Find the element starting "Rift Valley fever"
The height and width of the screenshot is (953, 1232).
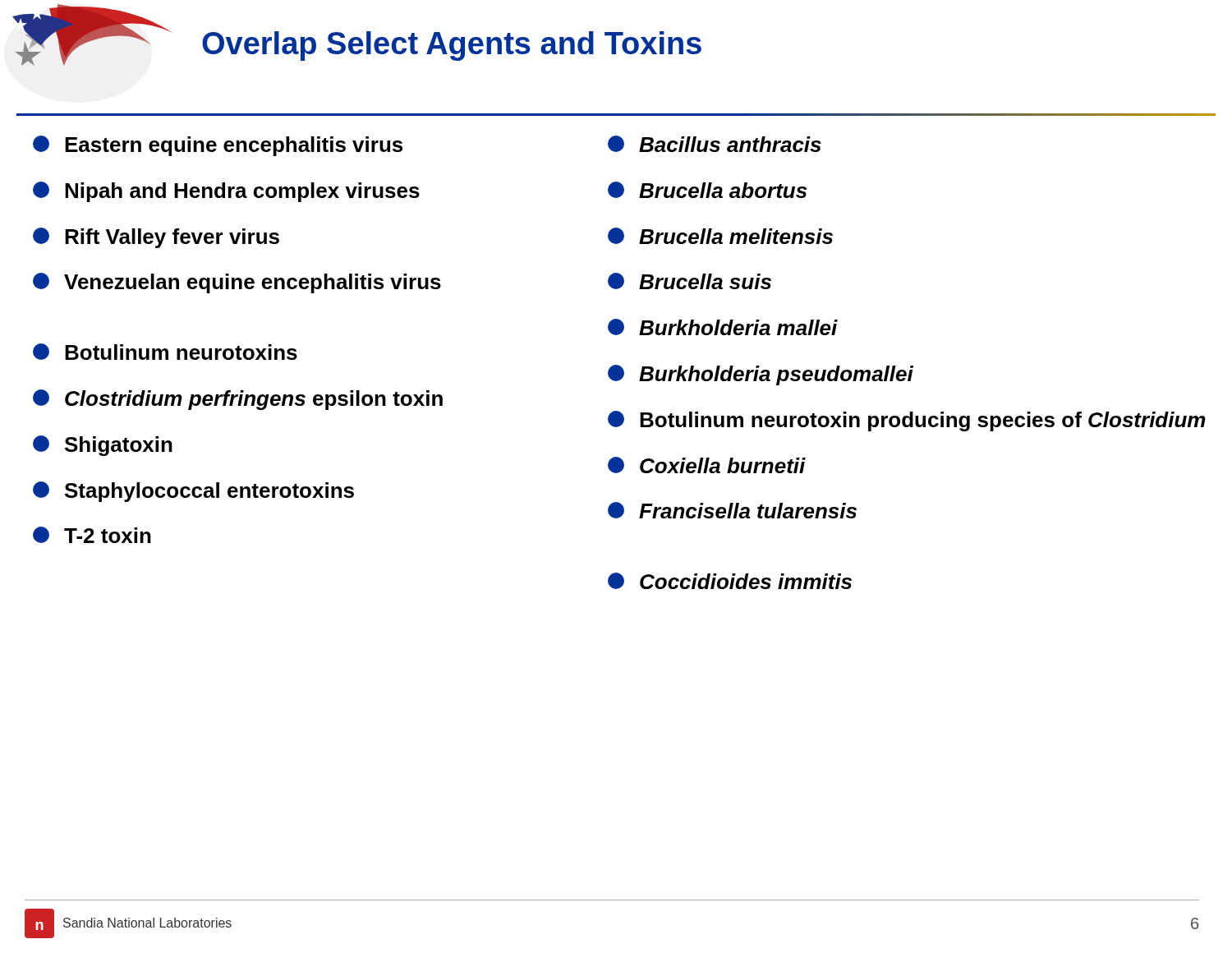pyautogui.click(x=287, y=237)
